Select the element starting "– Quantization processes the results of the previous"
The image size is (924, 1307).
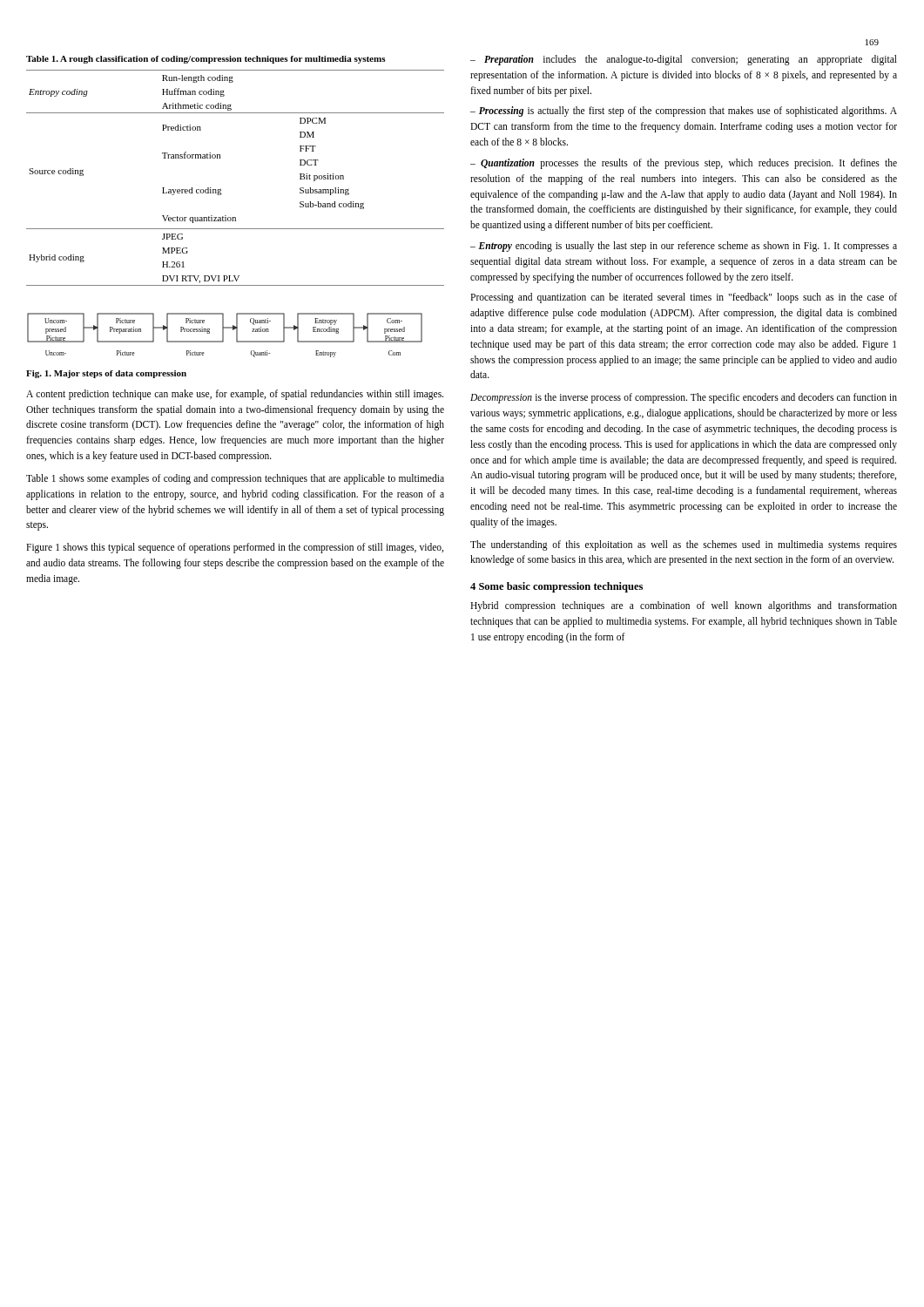[x=684, y=194]
